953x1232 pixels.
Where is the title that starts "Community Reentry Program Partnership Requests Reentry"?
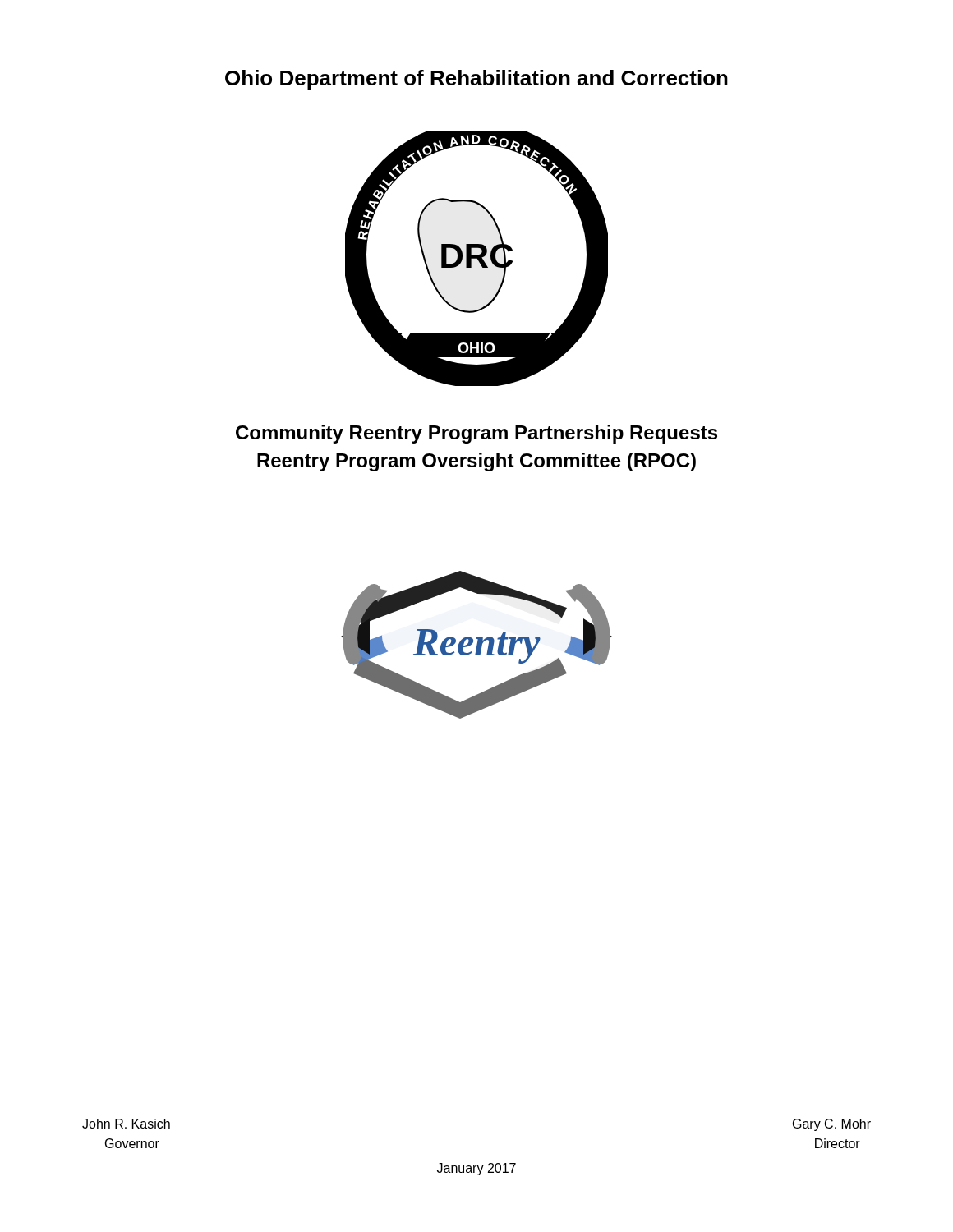coord(476,446)
